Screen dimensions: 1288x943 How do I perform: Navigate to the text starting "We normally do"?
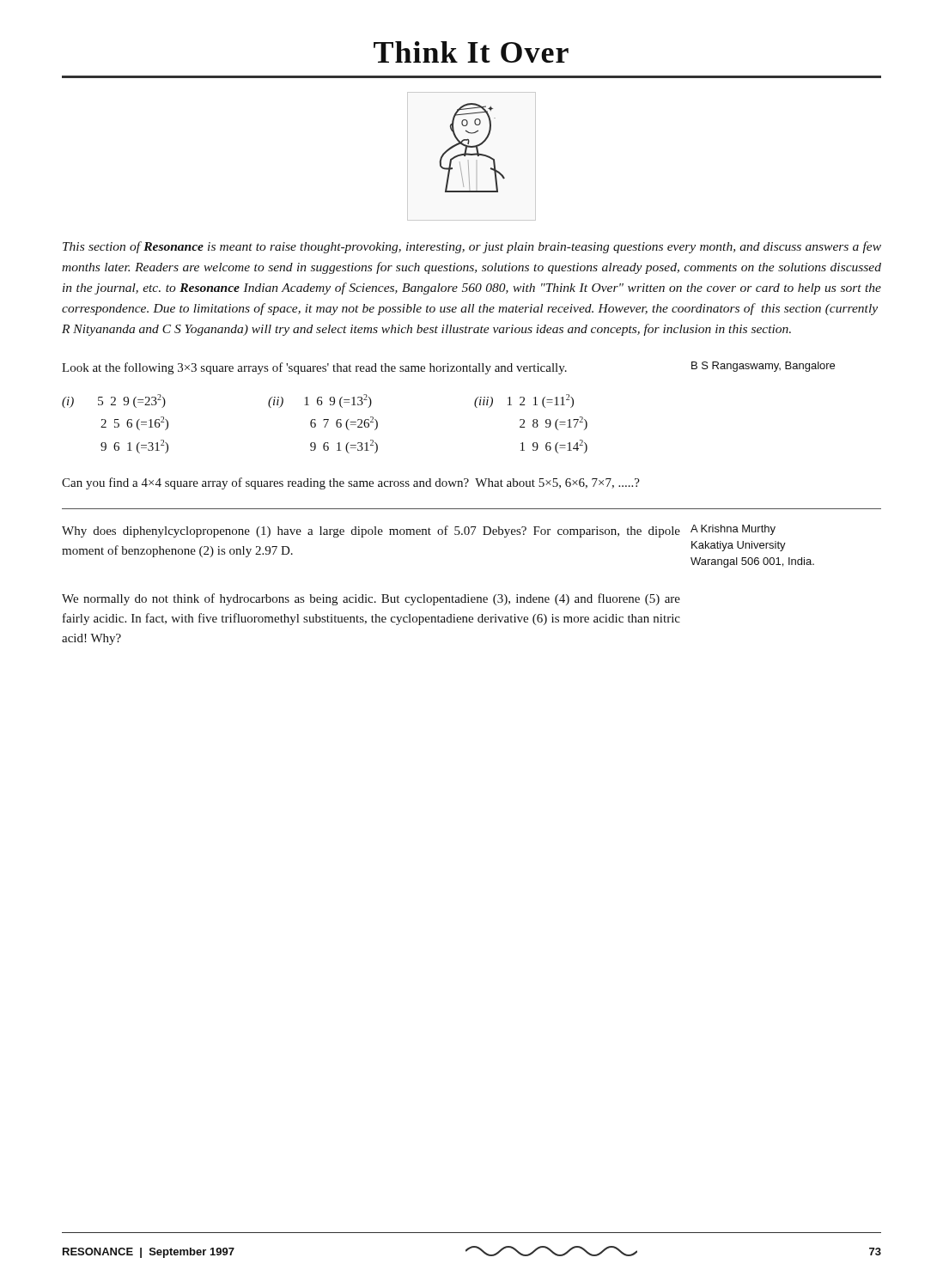tap(371, 618)
